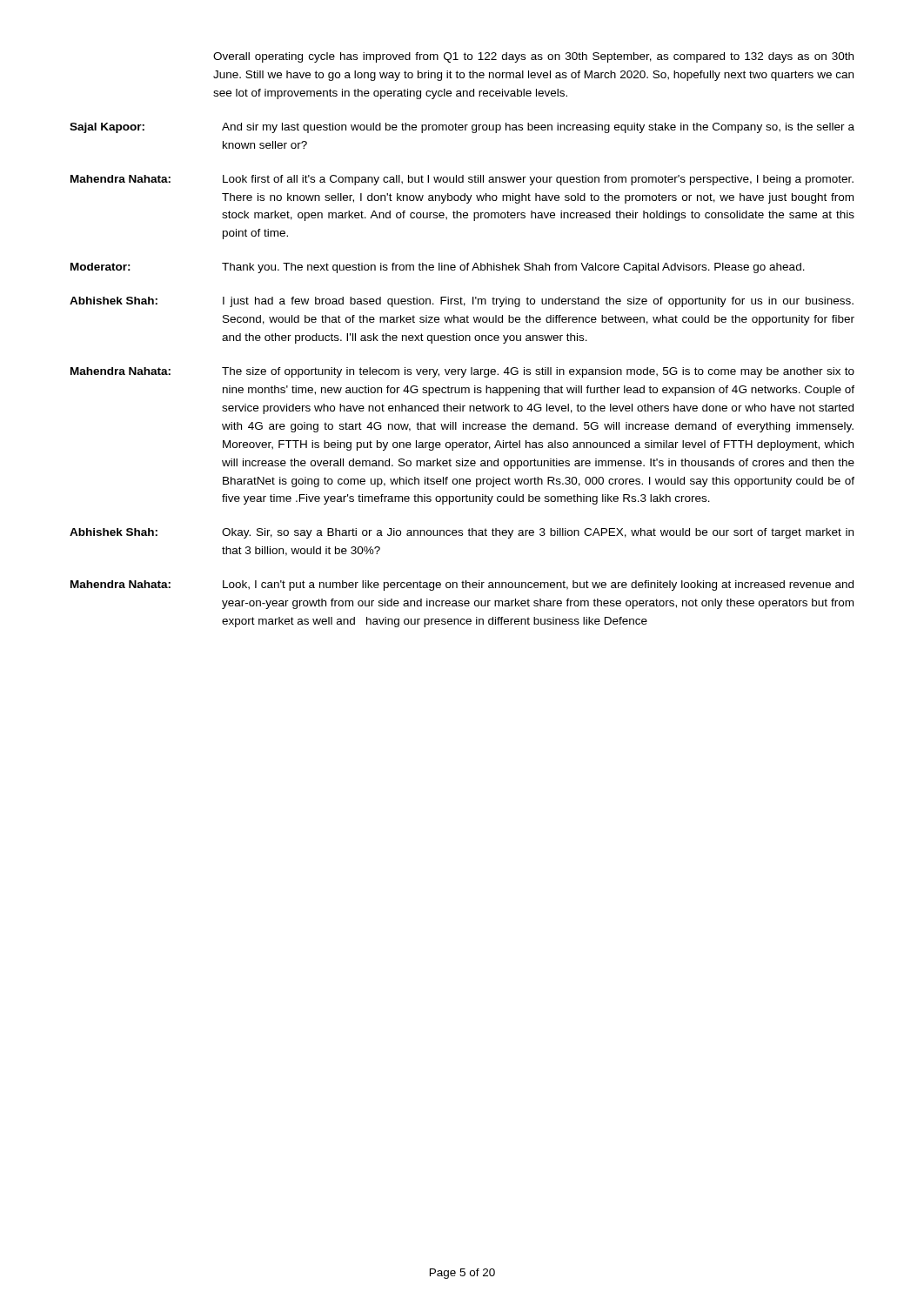Locate the passage starting "Mahendra Nahata: Look, I"
Image resolution: width=924 pixels, height=1305 pixels.
tap(462, 603)
